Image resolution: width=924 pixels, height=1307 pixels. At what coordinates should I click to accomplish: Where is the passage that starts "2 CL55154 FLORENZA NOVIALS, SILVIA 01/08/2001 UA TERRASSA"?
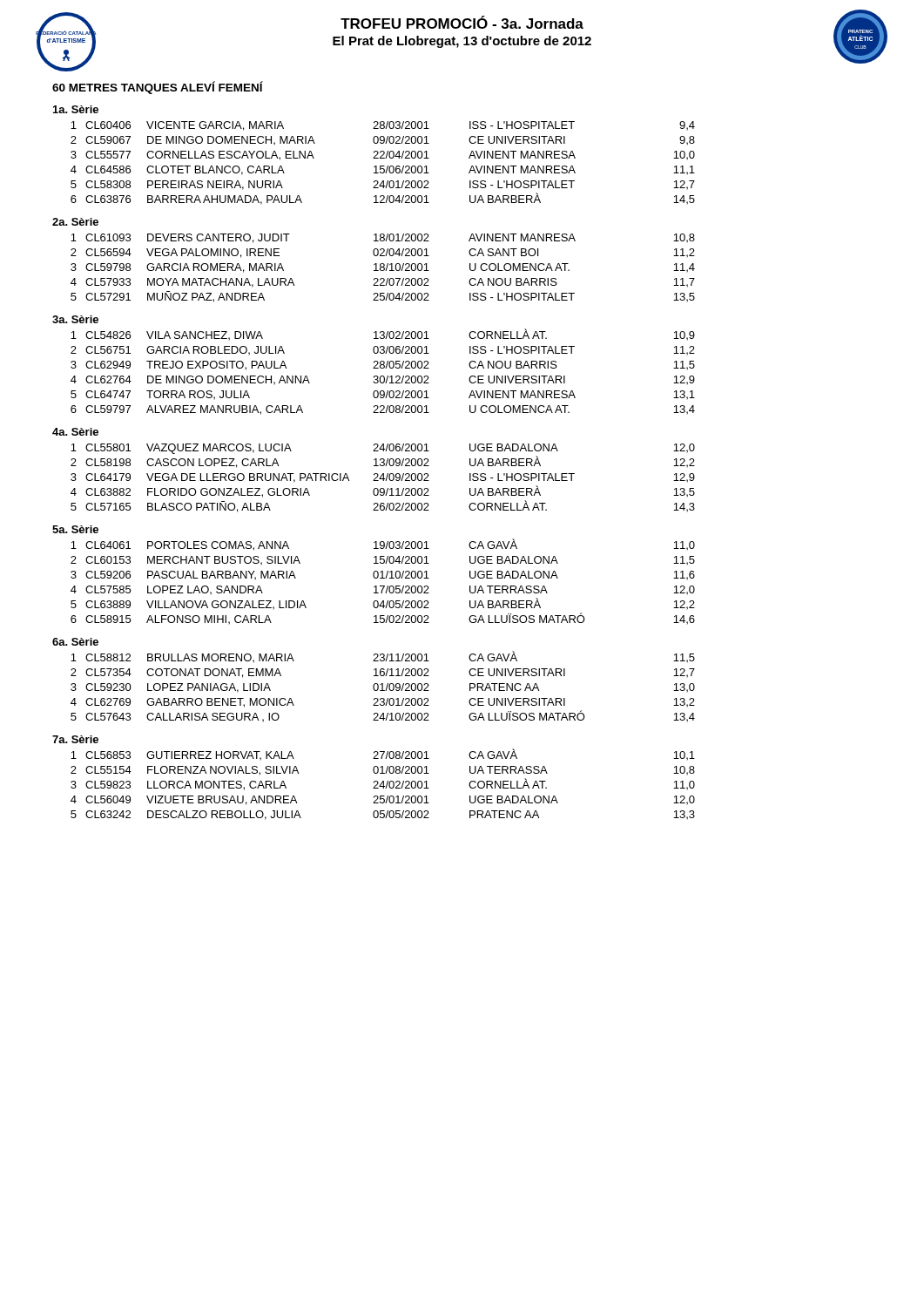tap(374, 770)
